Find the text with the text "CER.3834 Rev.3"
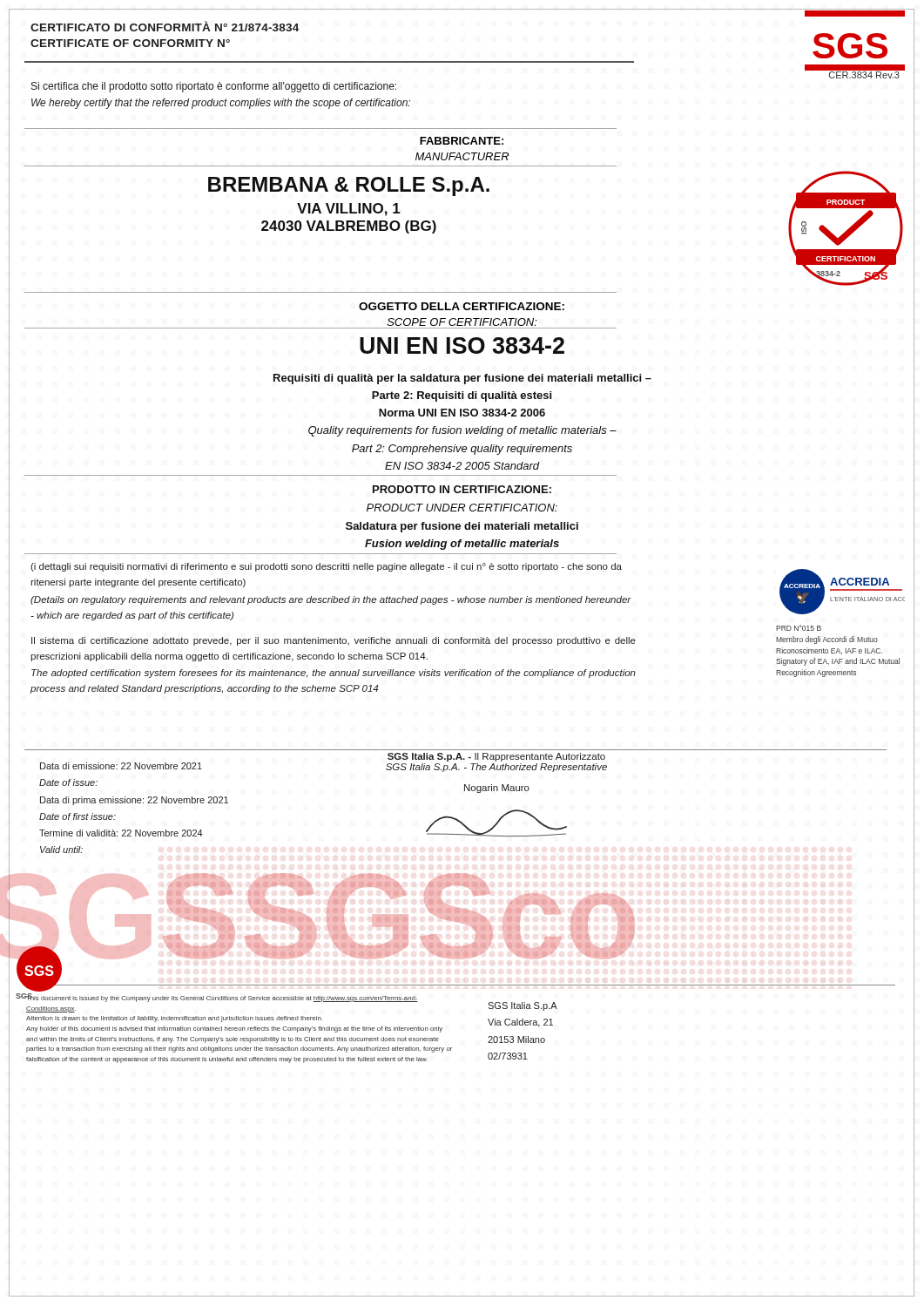The height and width of the screenshot is (1307, 924). [x=864, y=75]
